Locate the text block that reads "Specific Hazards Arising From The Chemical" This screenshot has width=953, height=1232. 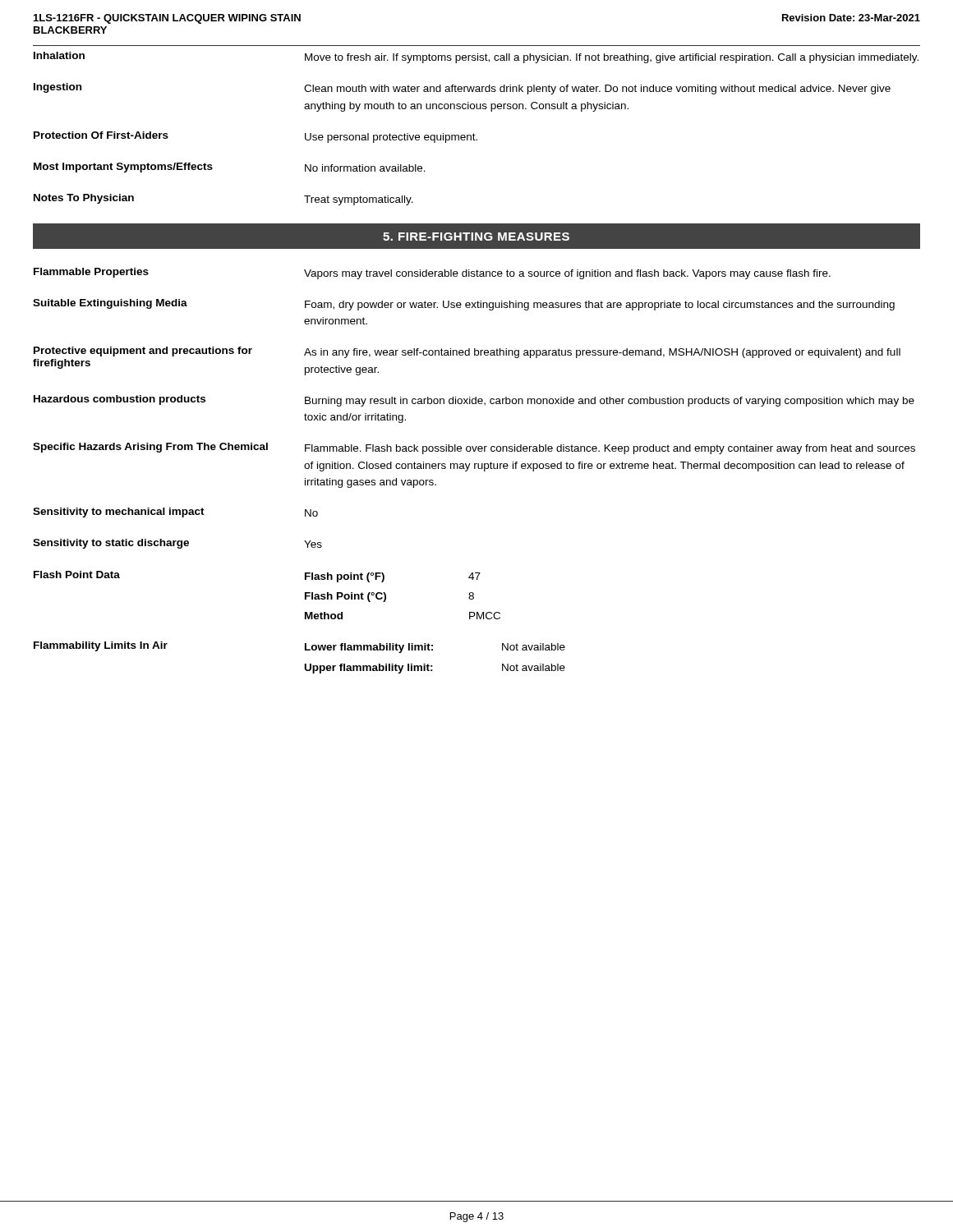[476, 465]
